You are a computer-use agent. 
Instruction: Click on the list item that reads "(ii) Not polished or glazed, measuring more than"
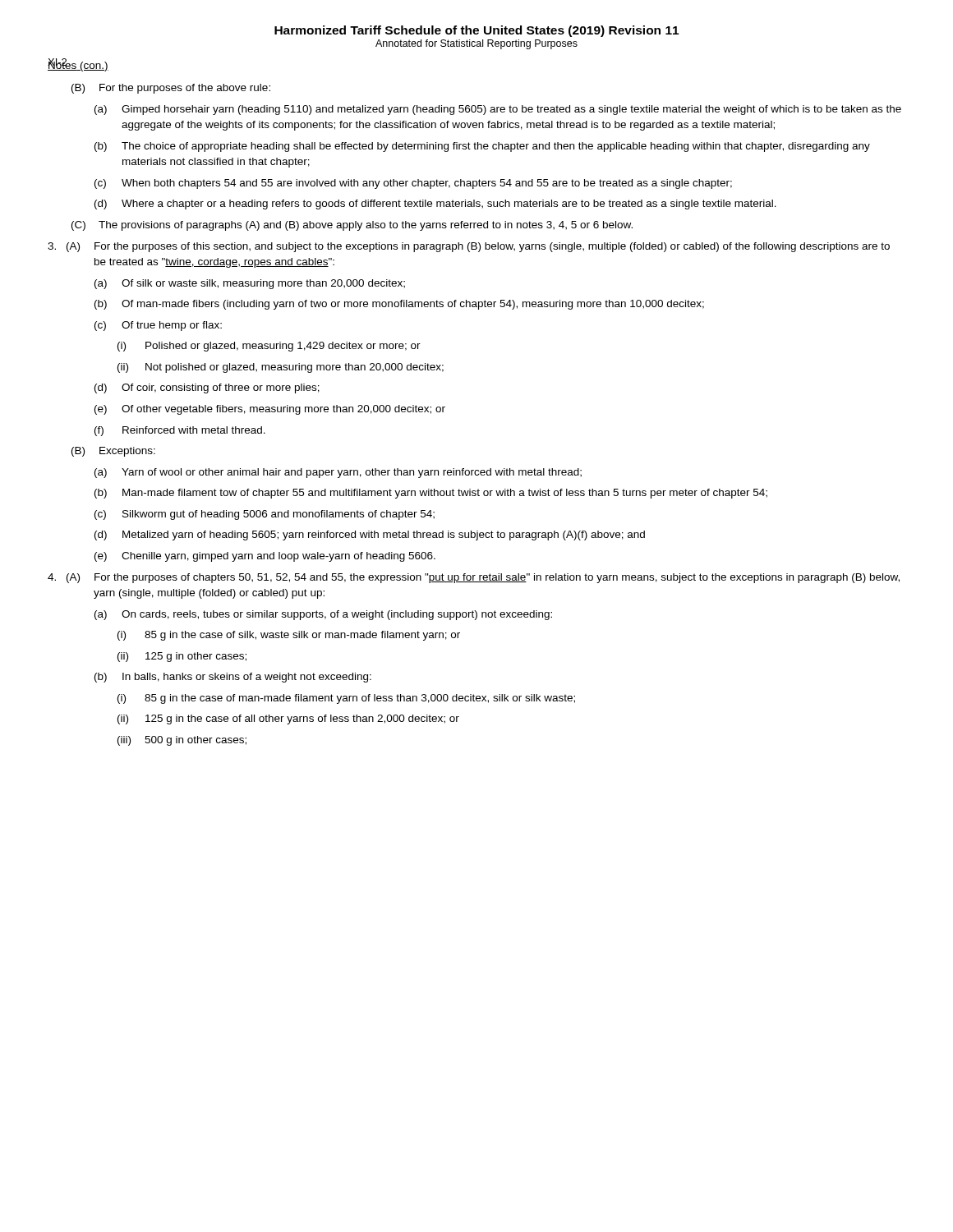pyautogui.click(x=281, y=368)
